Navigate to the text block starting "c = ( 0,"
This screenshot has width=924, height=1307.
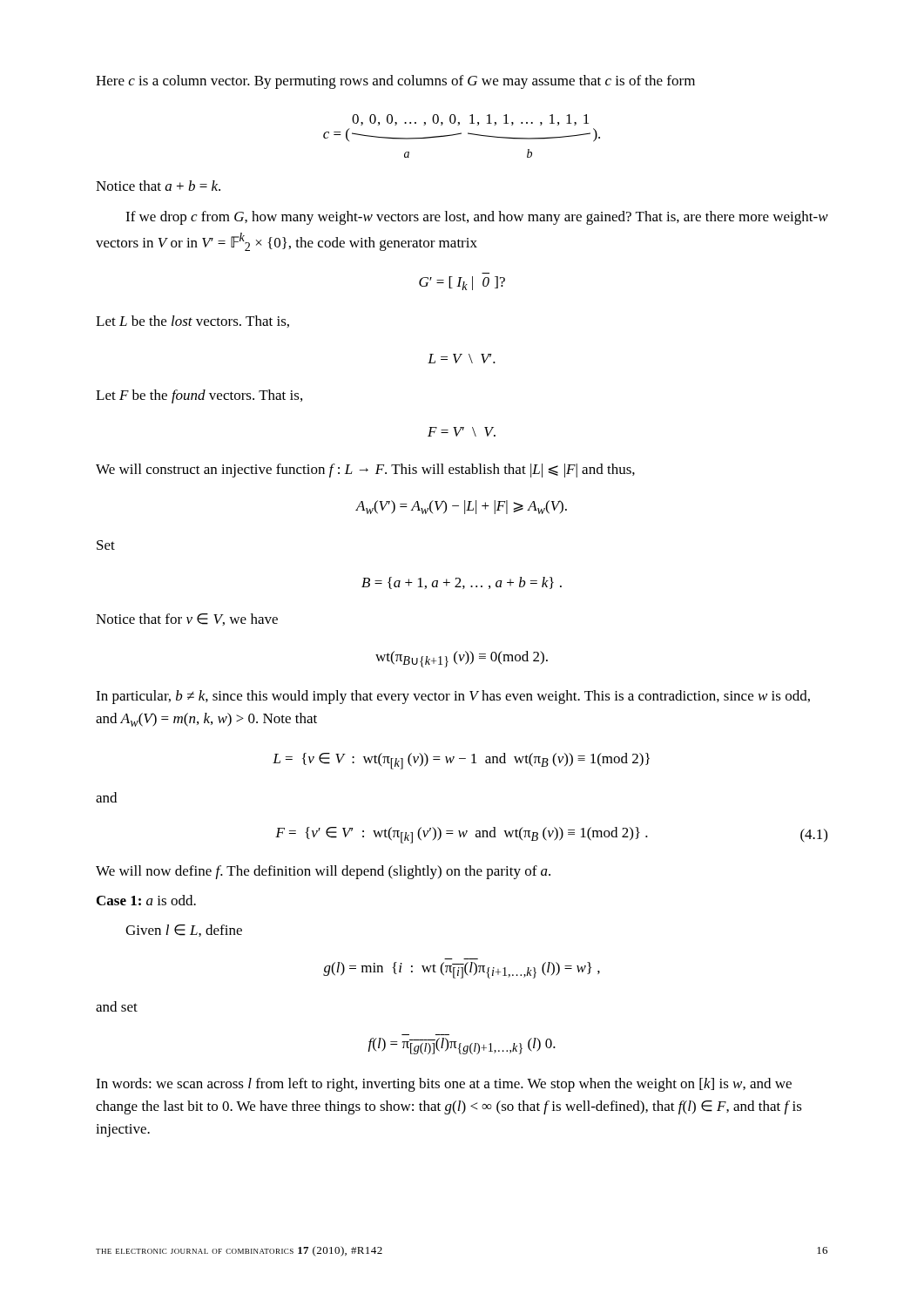tap(462, 136)
